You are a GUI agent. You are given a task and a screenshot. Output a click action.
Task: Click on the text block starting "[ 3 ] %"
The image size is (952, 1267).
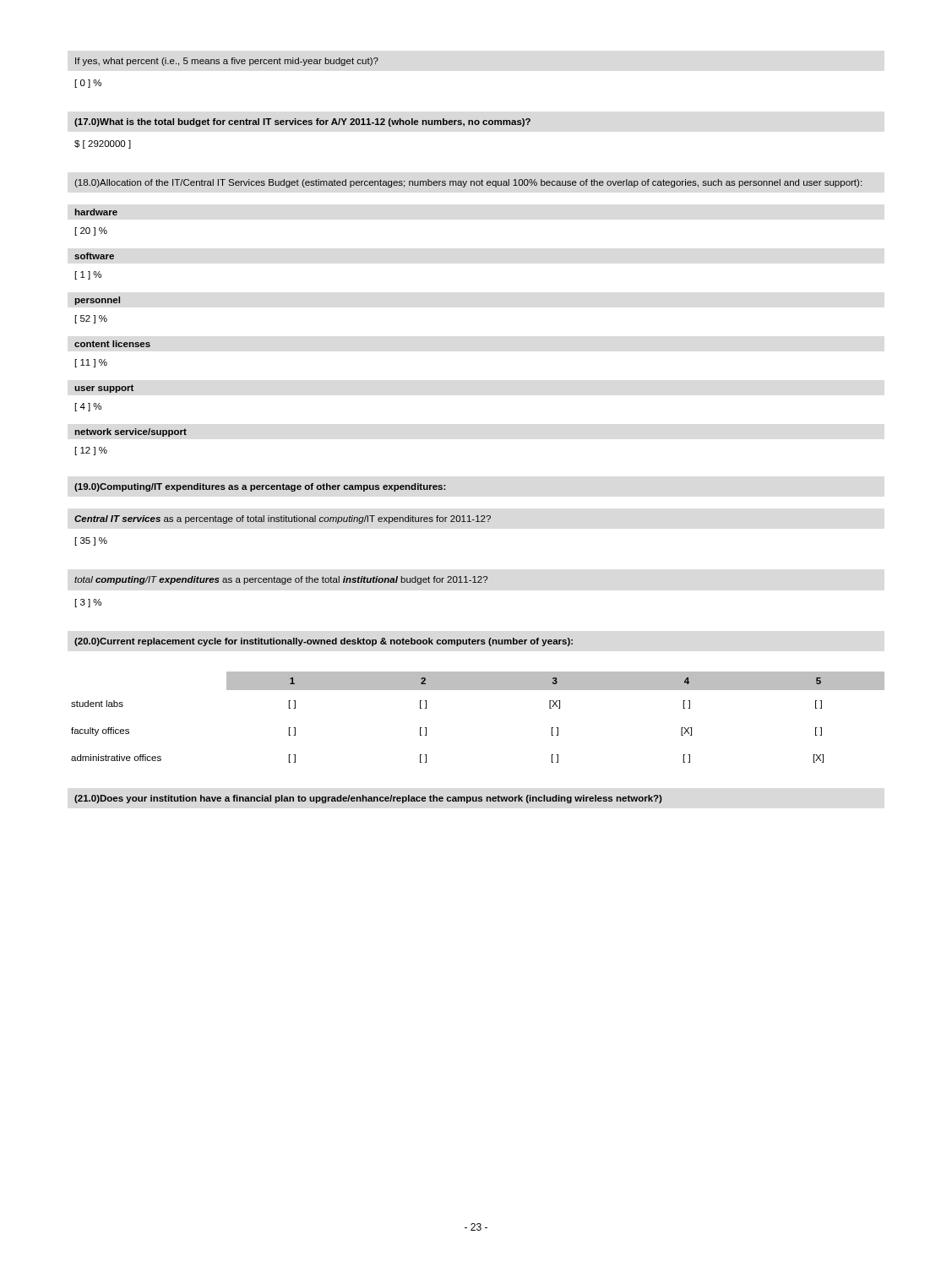pos(88,602)
